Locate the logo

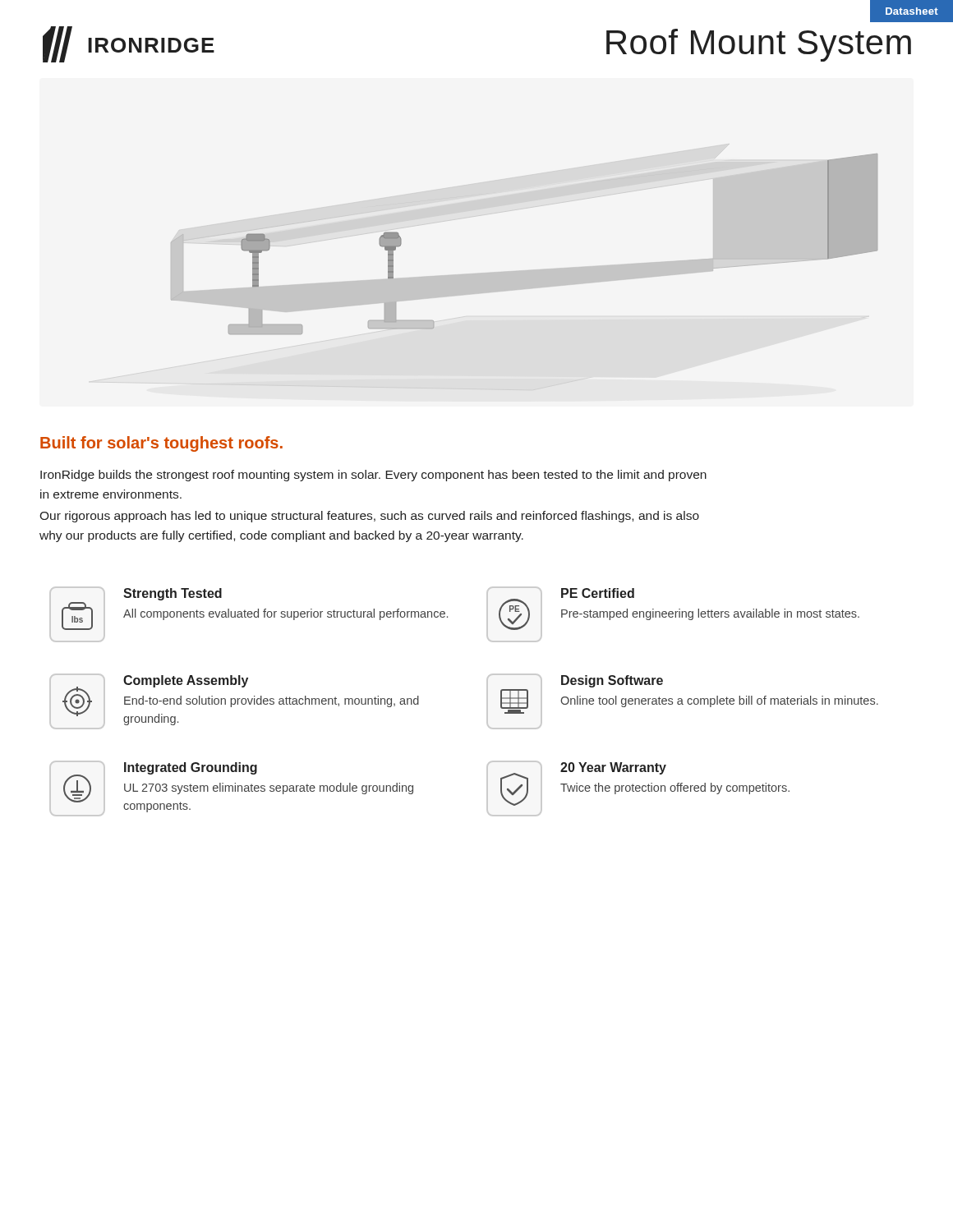[130, 44]
